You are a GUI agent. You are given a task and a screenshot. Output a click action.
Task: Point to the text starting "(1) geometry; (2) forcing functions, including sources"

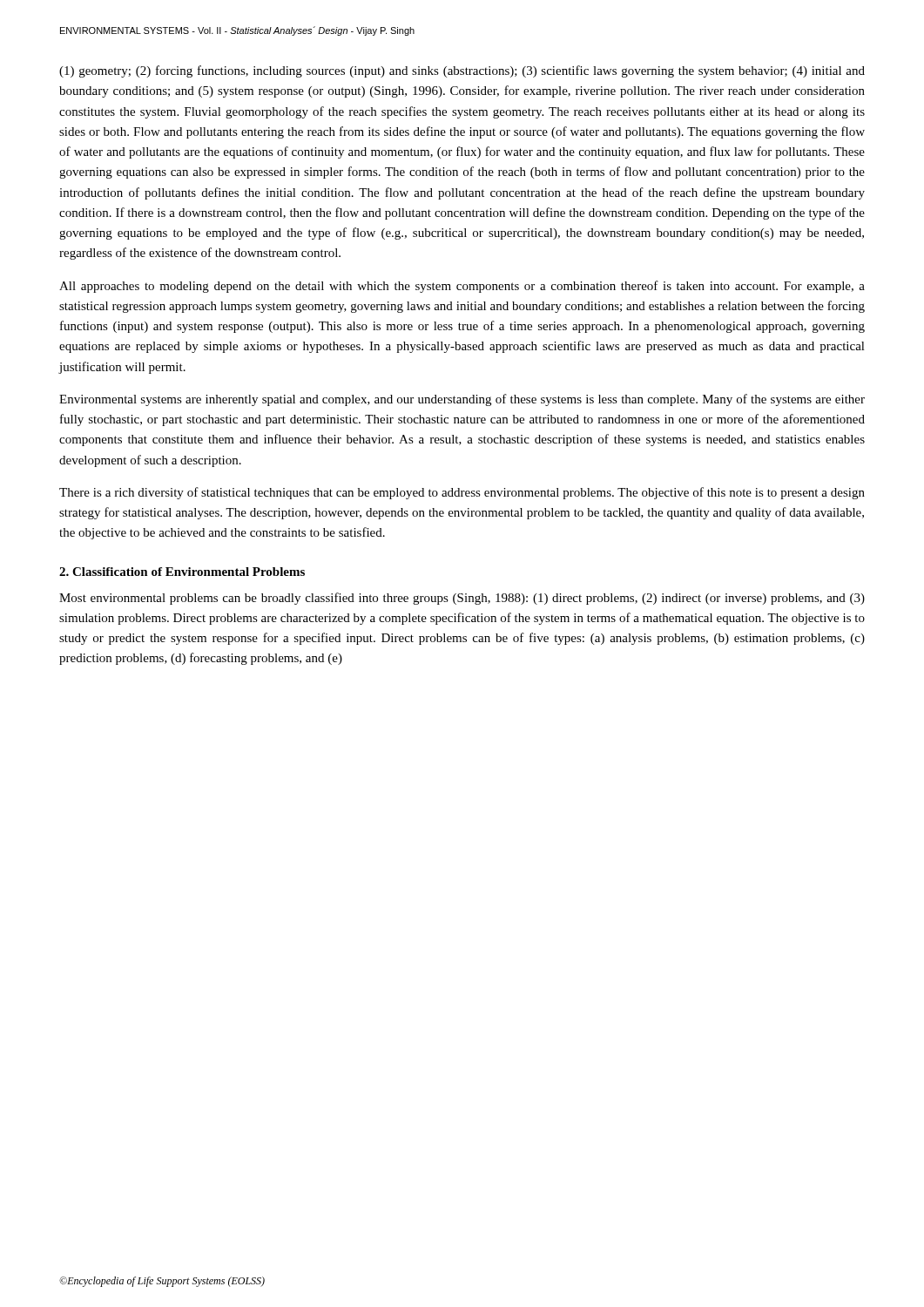pos(462,162)
